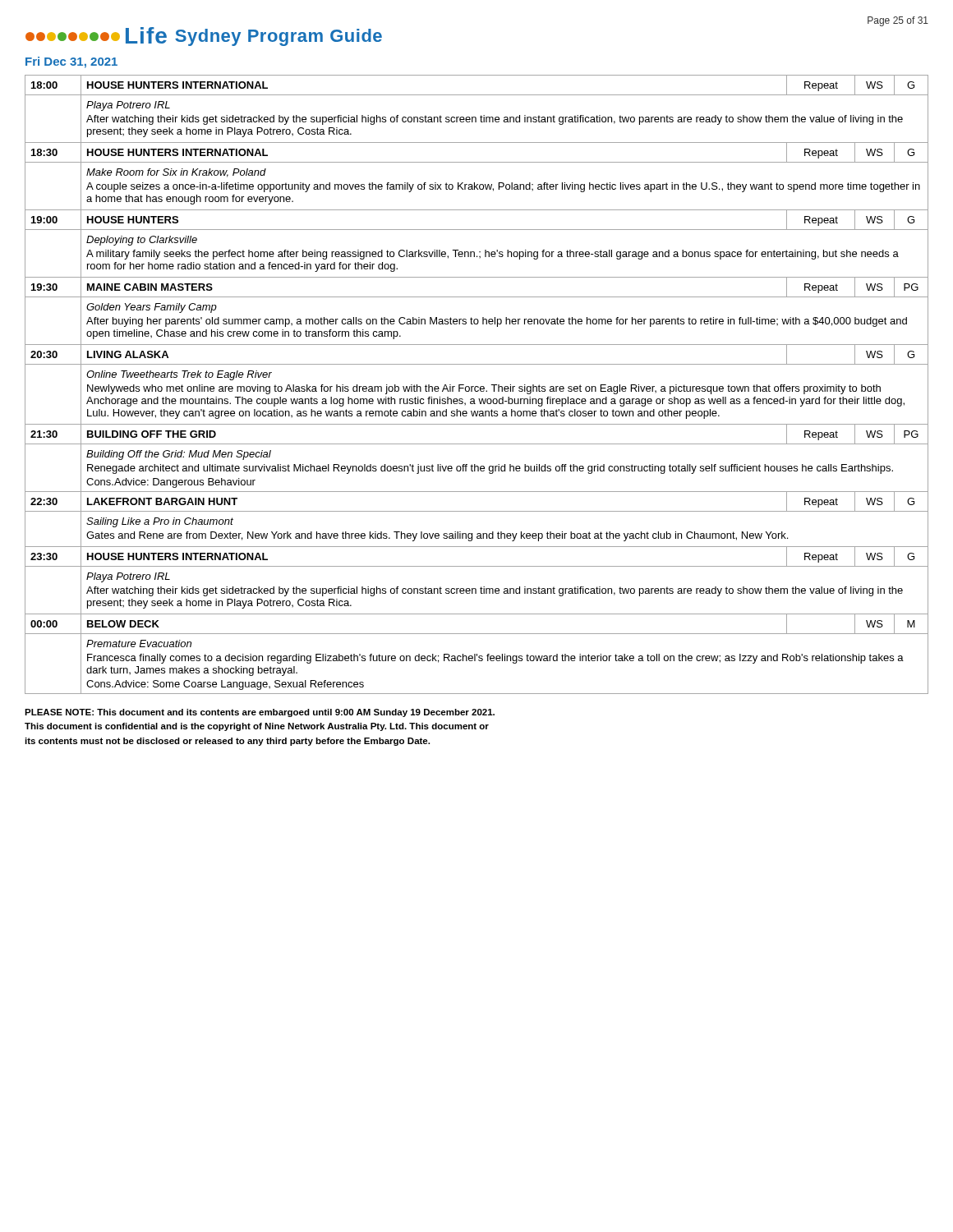953x1232 pixels.
Task: Locate the title that reads "Life Sydney Program Guide"
Action: (203, 33)
